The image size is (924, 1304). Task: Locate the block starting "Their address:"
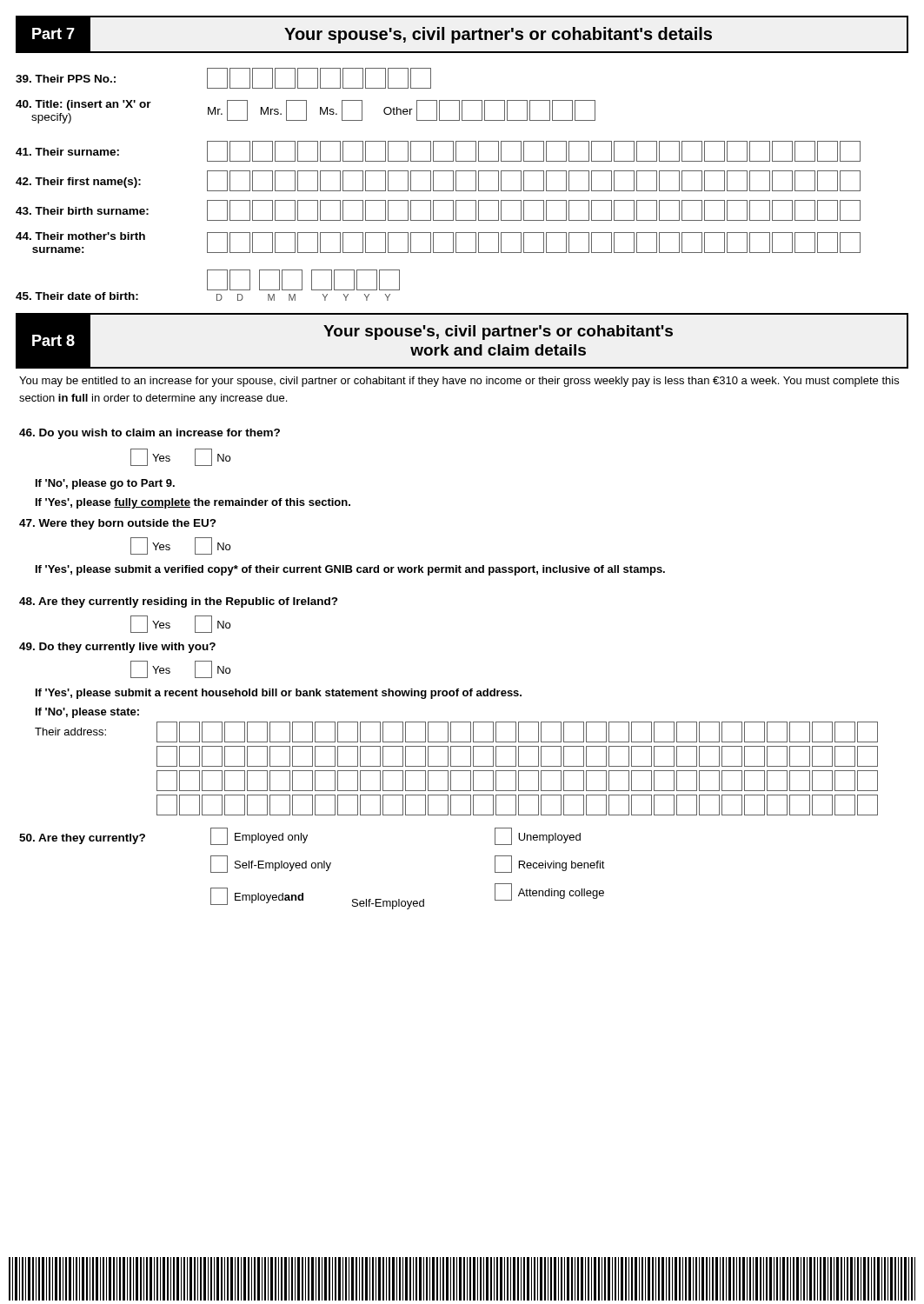pyautogui.click(x=71, y=732)
